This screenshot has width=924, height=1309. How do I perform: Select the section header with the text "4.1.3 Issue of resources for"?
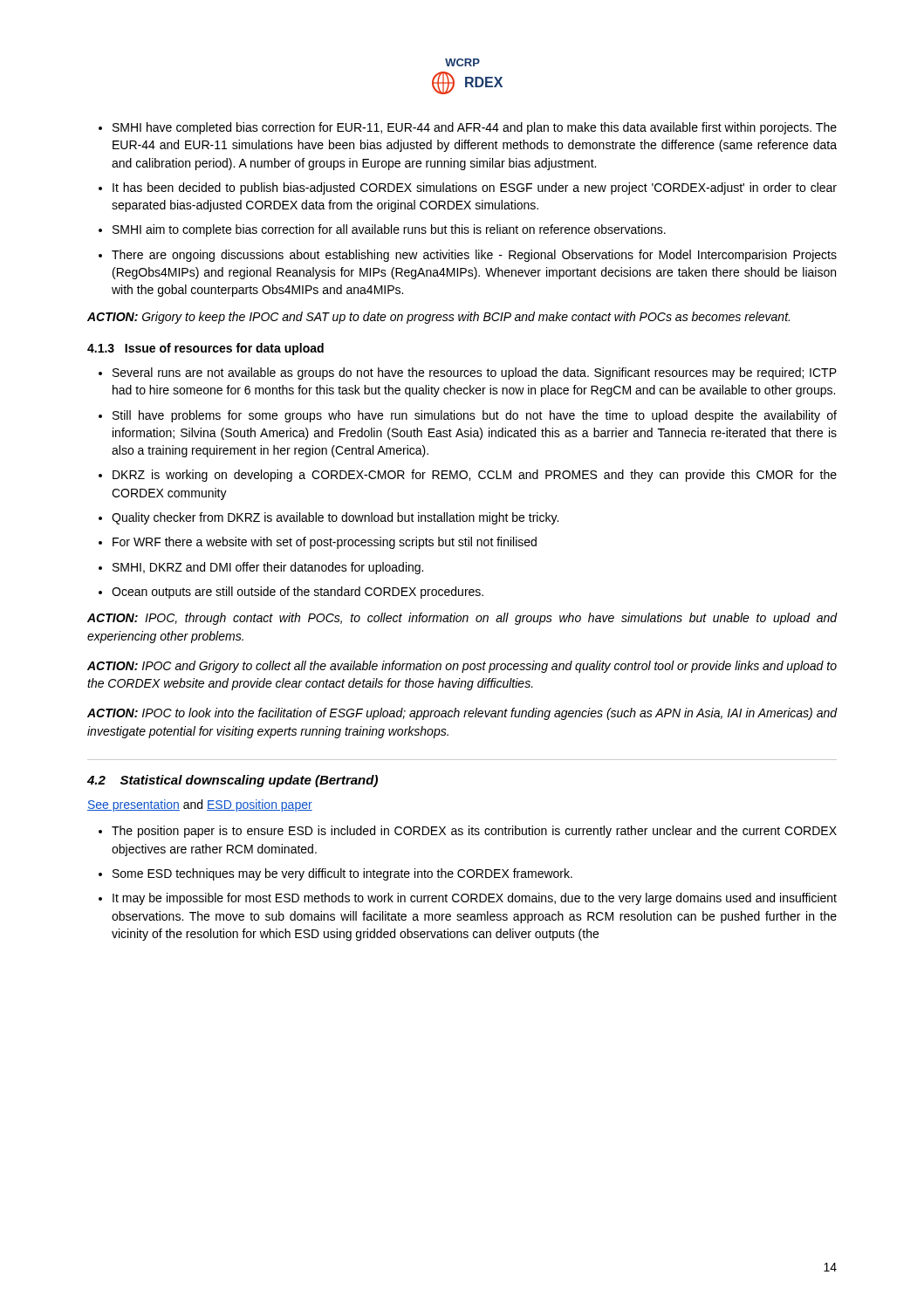coord(206,348)
